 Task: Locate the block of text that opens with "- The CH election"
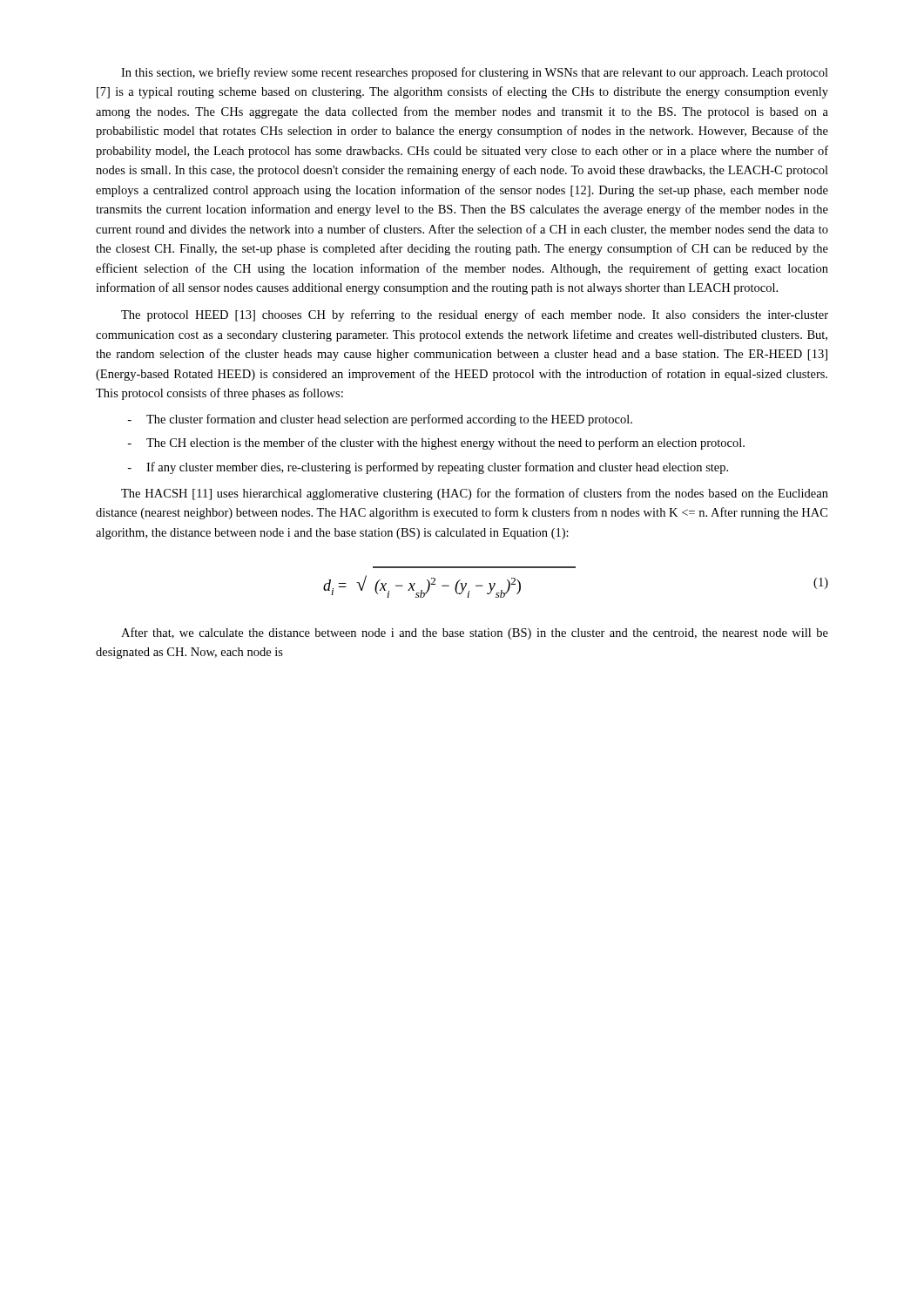[x=436, y=443]
